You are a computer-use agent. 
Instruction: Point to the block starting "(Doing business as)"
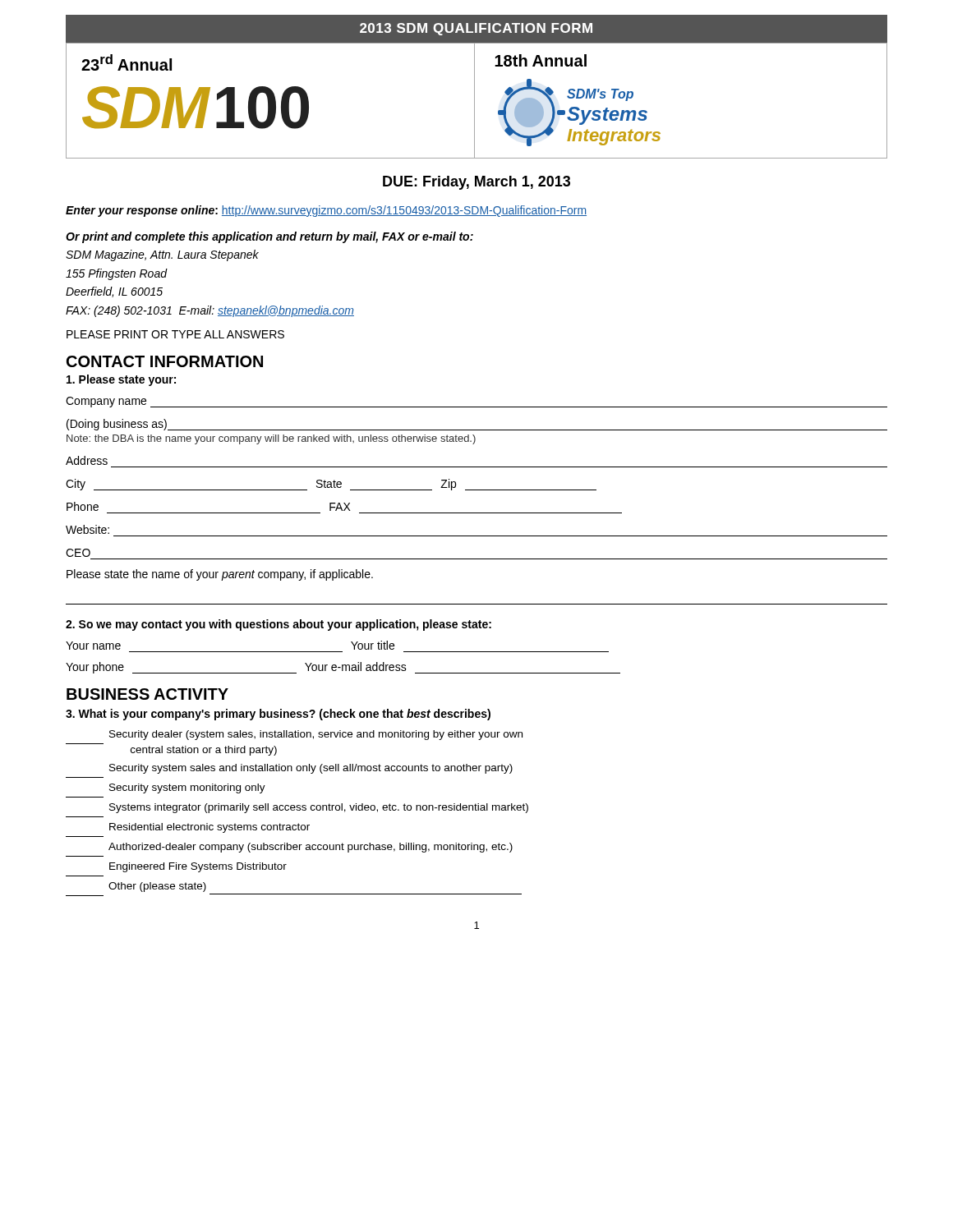pyautogui.click(x=476, y=423)
